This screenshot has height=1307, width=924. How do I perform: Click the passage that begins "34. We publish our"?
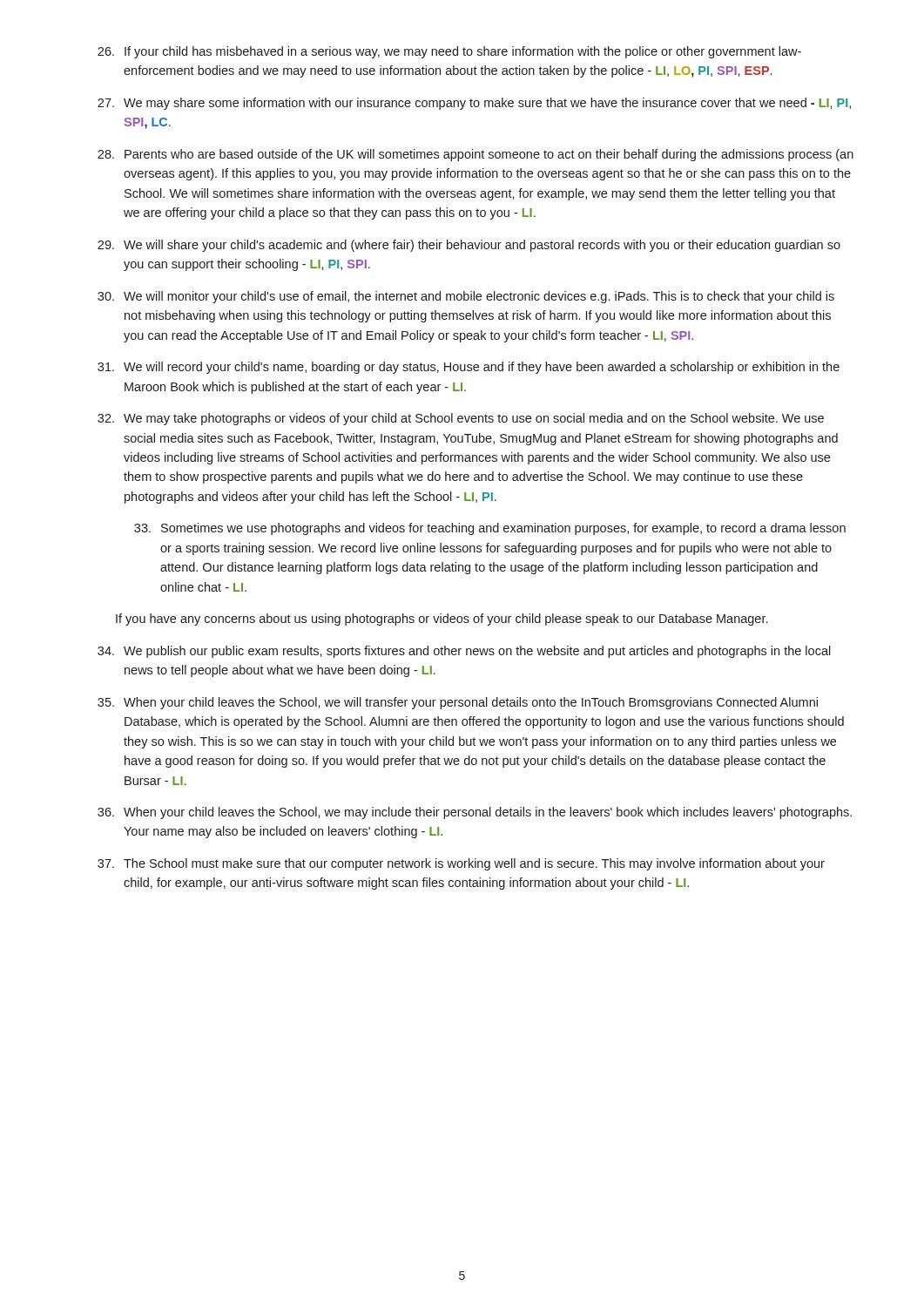click(x=466, y=661)
